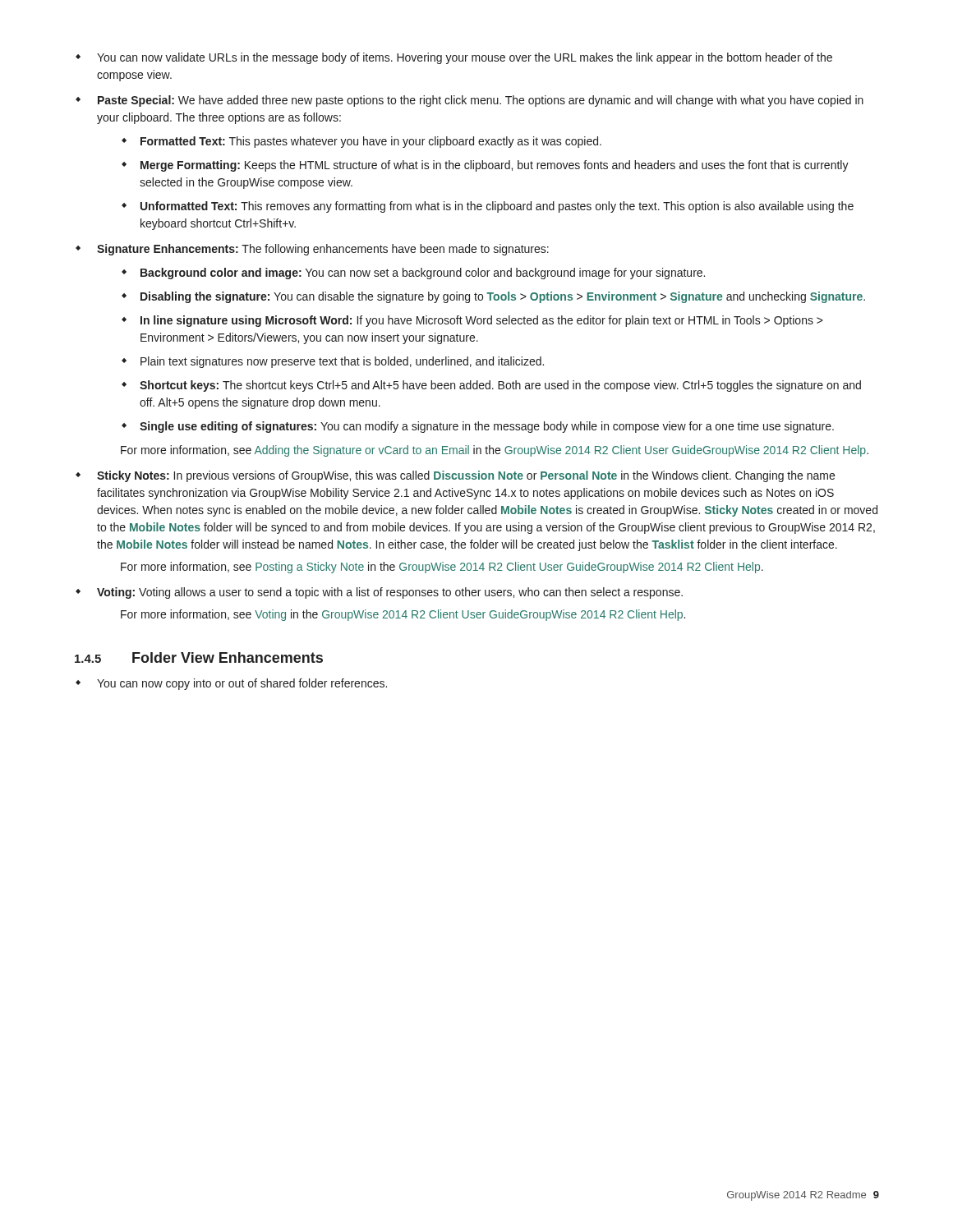Find the text block containing "For more information, see Adding"
This screenshot has width=953, height=1232.
[495, 450]
